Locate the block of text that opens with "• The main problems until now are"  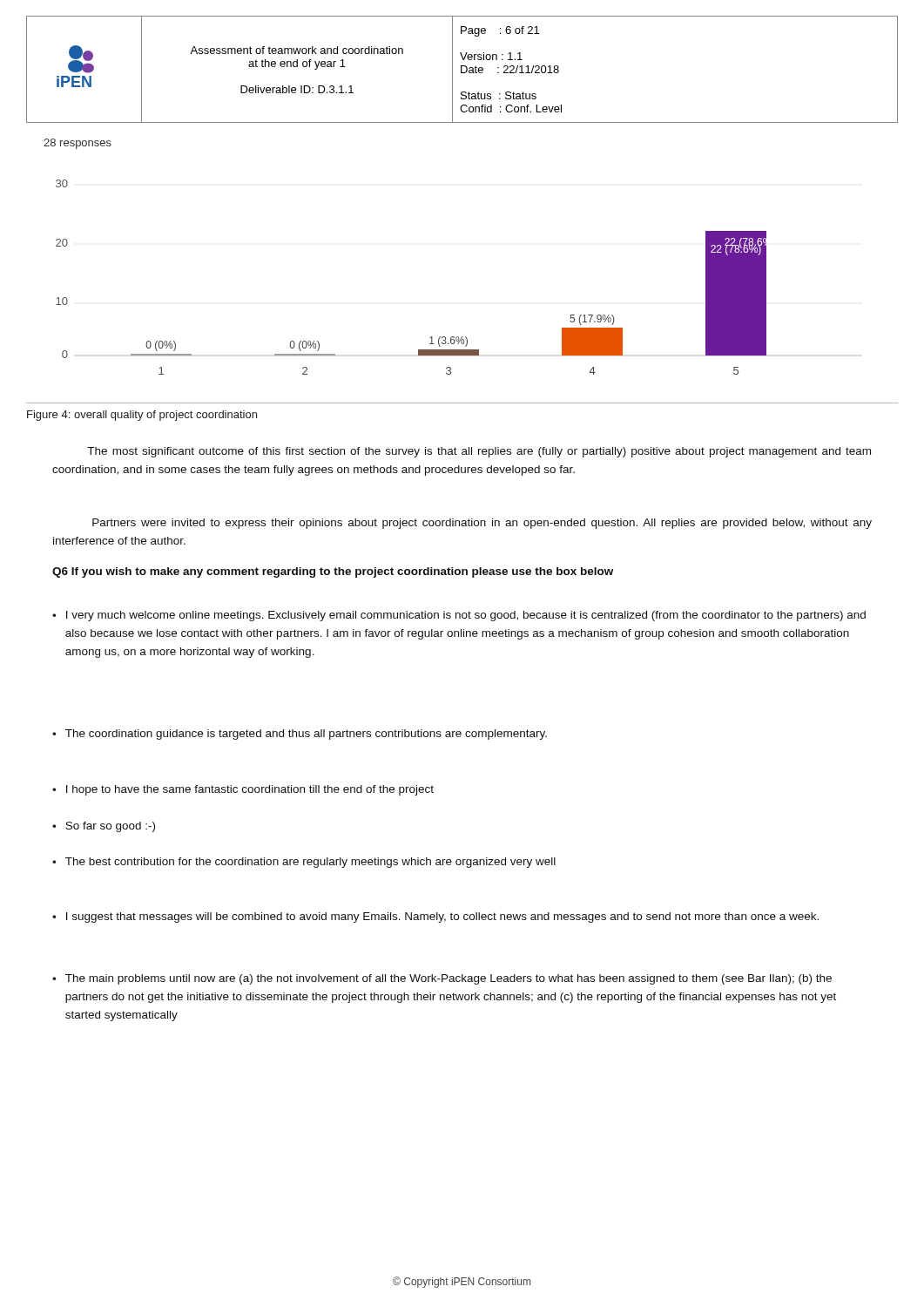click(x=462, y=997)
